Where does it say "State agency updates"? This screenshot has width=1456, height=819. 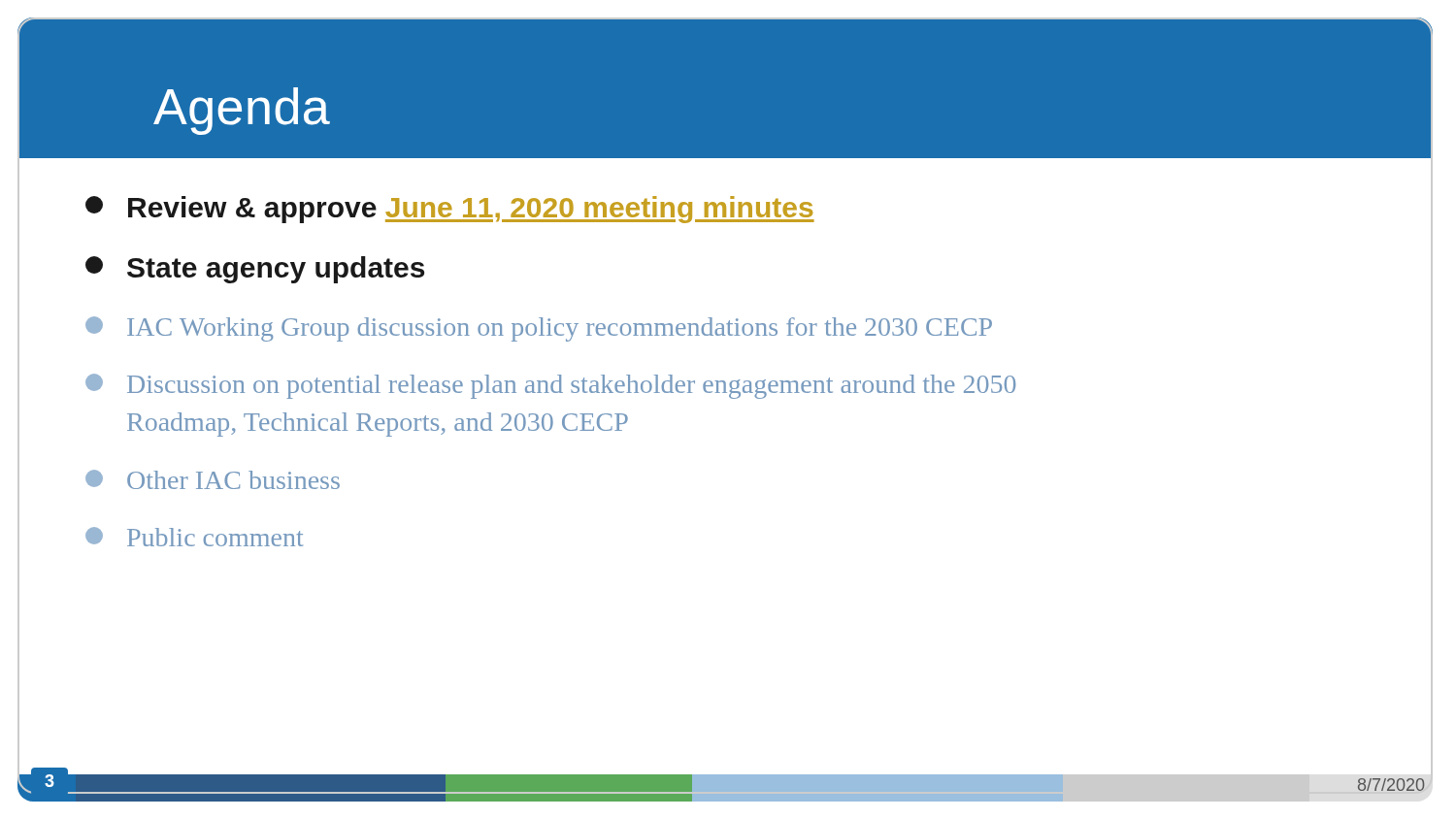[256, 268]
